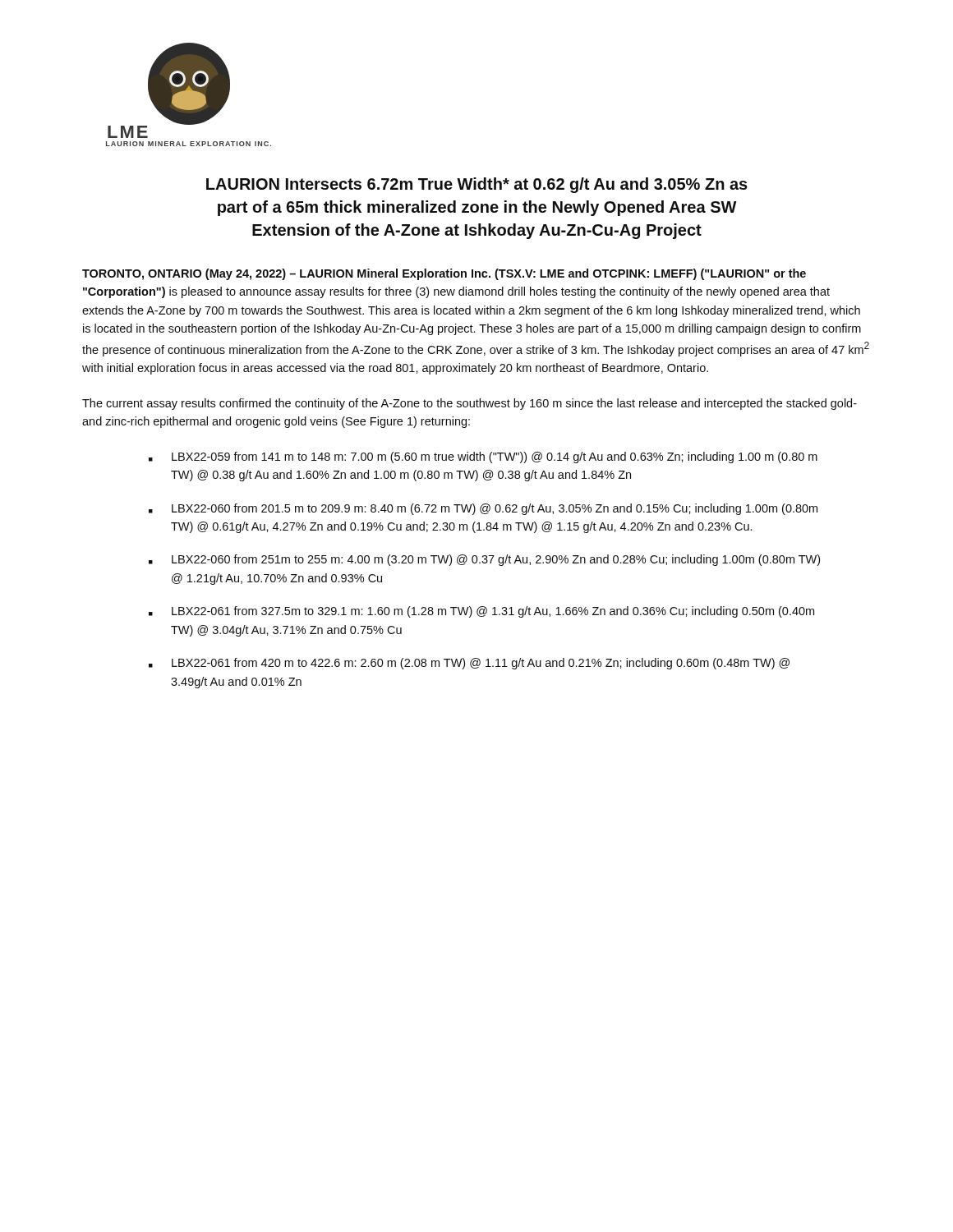Locate the text block that reads "The current assay results"
This screenshot has height=1232, width=953.
point(476,412)
